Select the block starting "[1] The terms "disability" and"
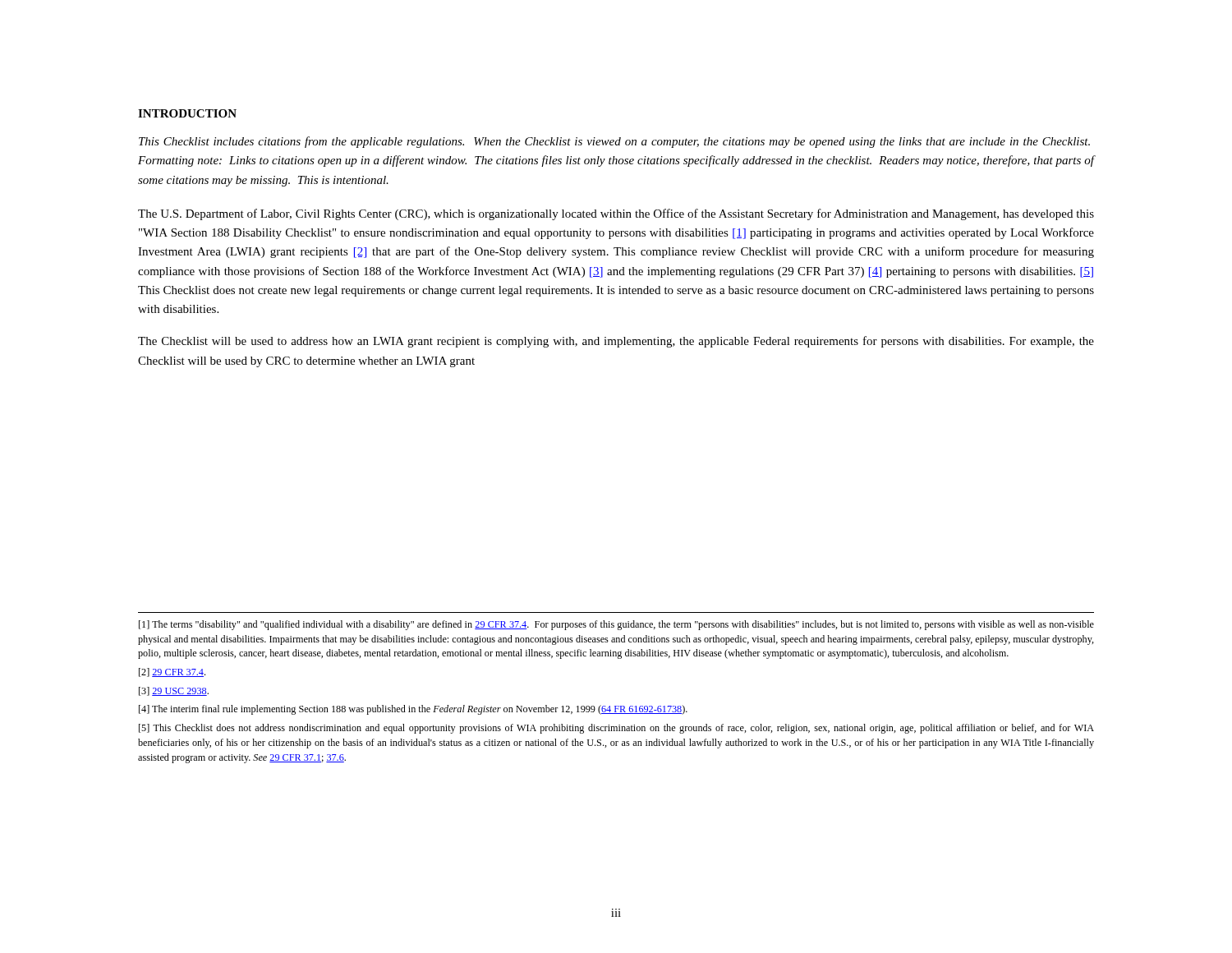Screen dimensions: 953x1232 [616, 639]
